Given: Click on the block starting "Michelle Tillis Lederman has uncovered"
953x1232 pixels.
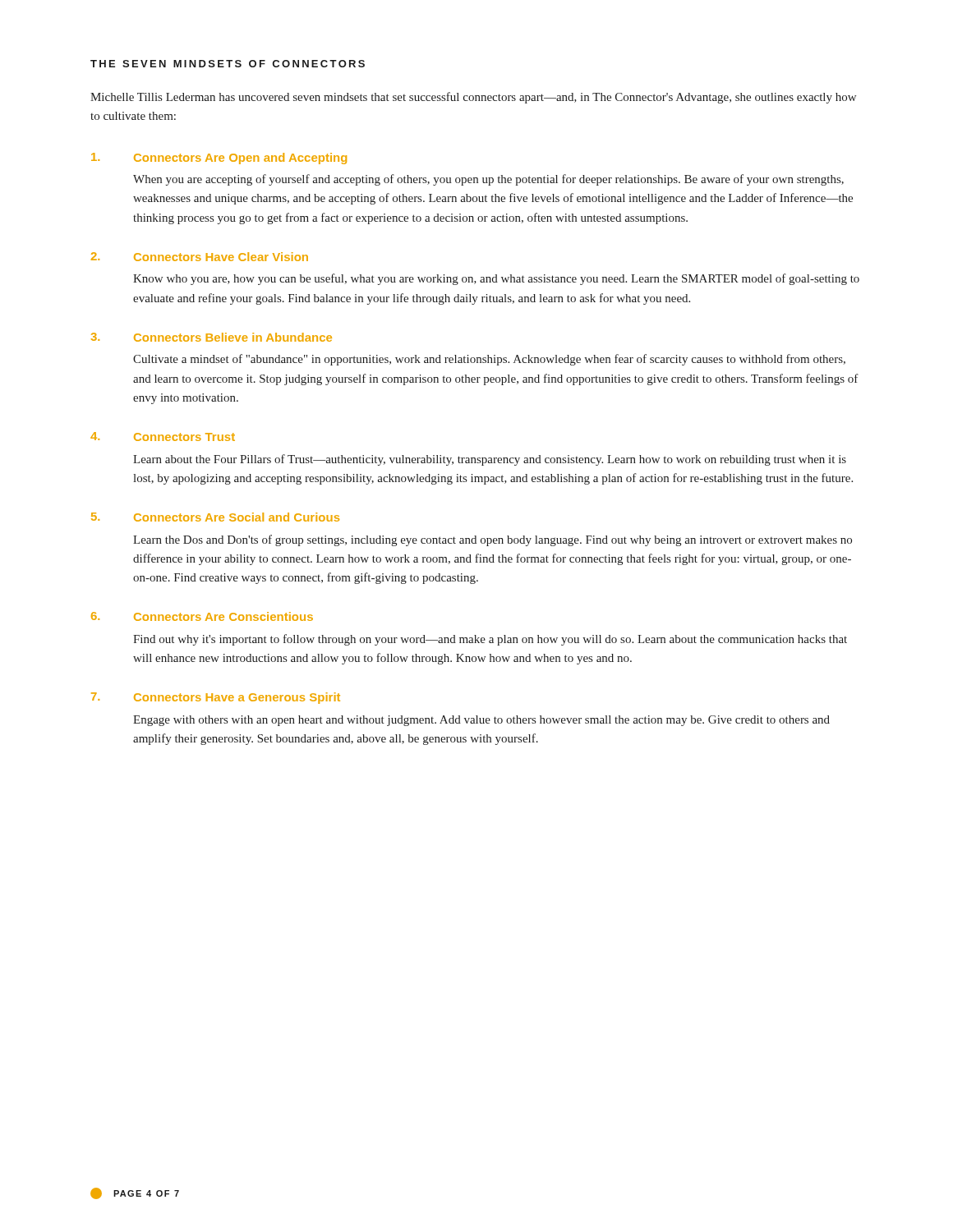Looking at the screenshot, I should tap(476, 107).
